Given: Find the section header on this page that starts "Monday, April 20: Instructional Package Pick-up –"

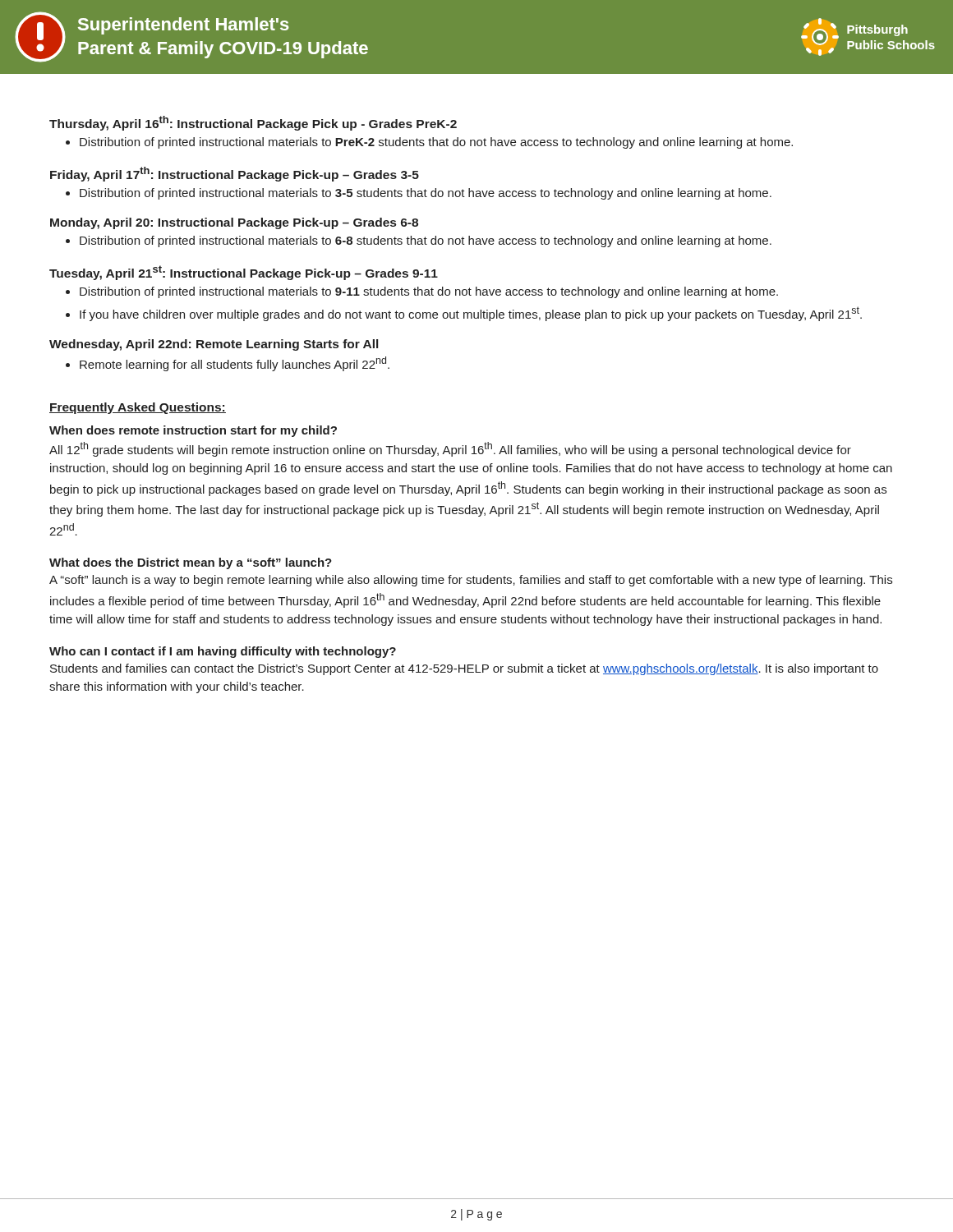Looking at the screenshot, I should (x=234, y=222).
